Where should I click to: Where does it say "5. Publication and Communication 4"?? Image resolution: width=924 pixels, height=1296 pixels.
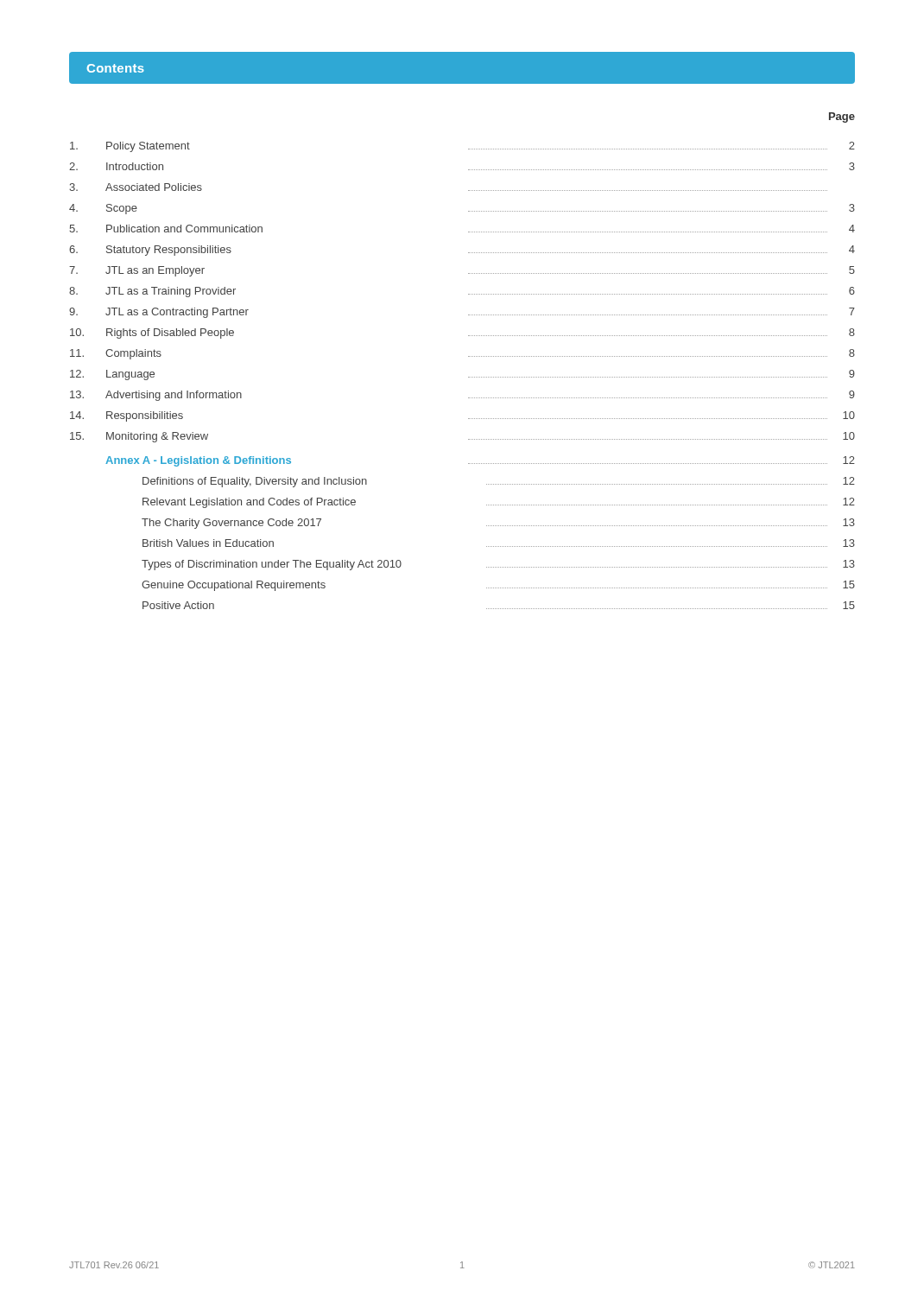(x=462, y=228)
